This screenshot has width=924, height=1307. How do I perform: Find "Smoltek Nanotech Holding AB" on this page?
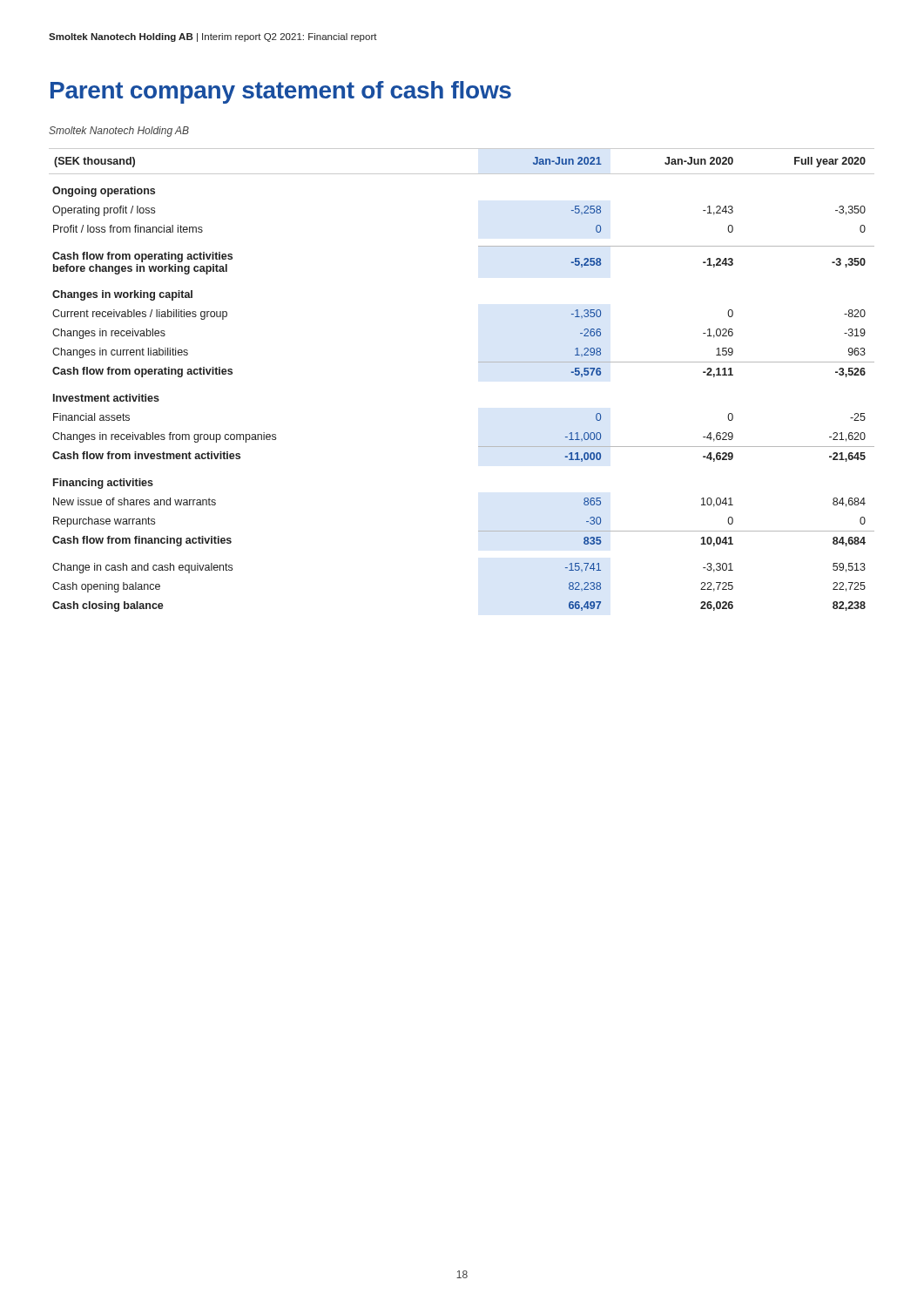[x=119, y=131]
